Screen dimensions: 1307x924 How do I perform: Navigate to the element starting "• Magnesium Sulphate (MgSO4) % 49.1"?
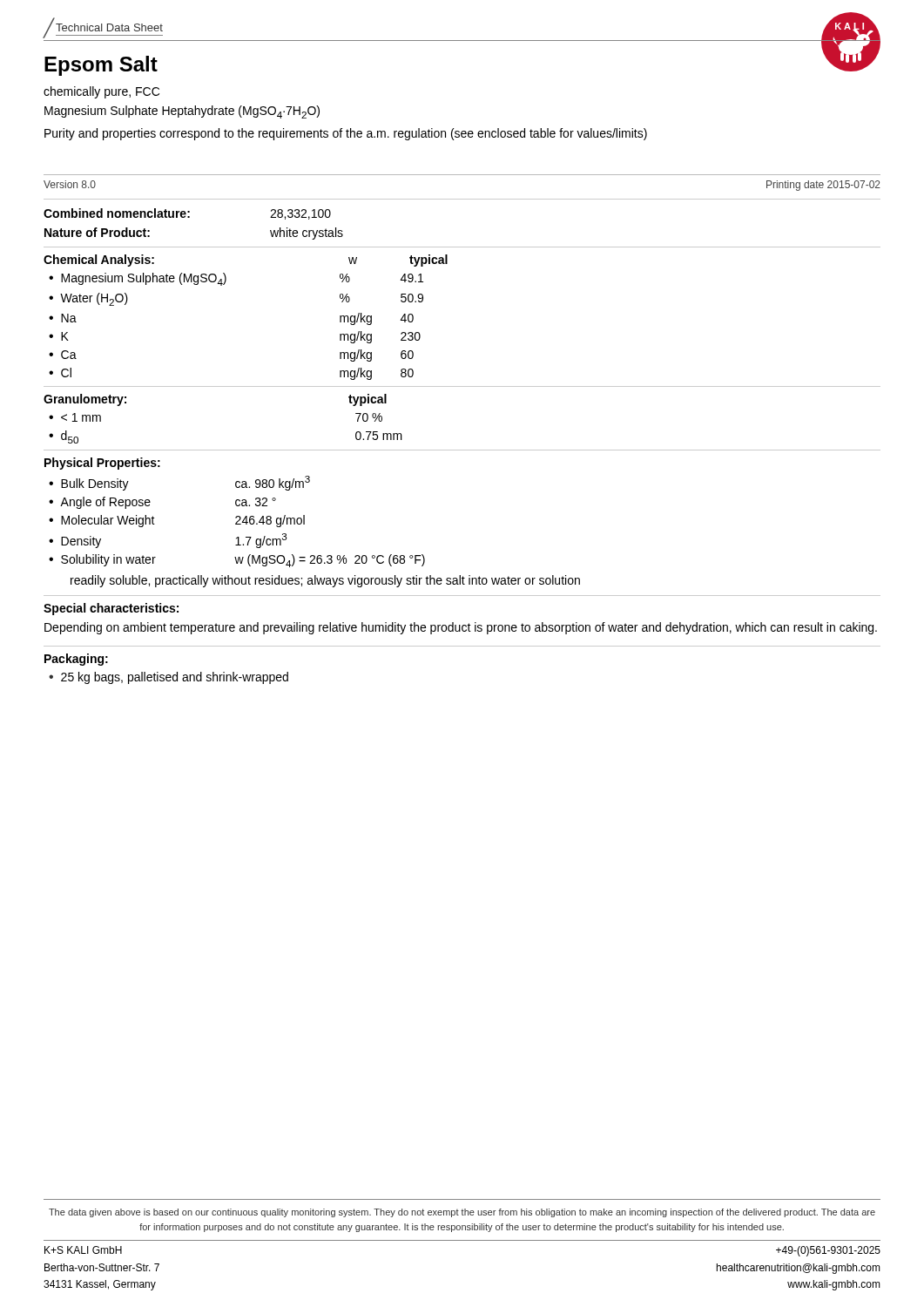coord(236,279)
